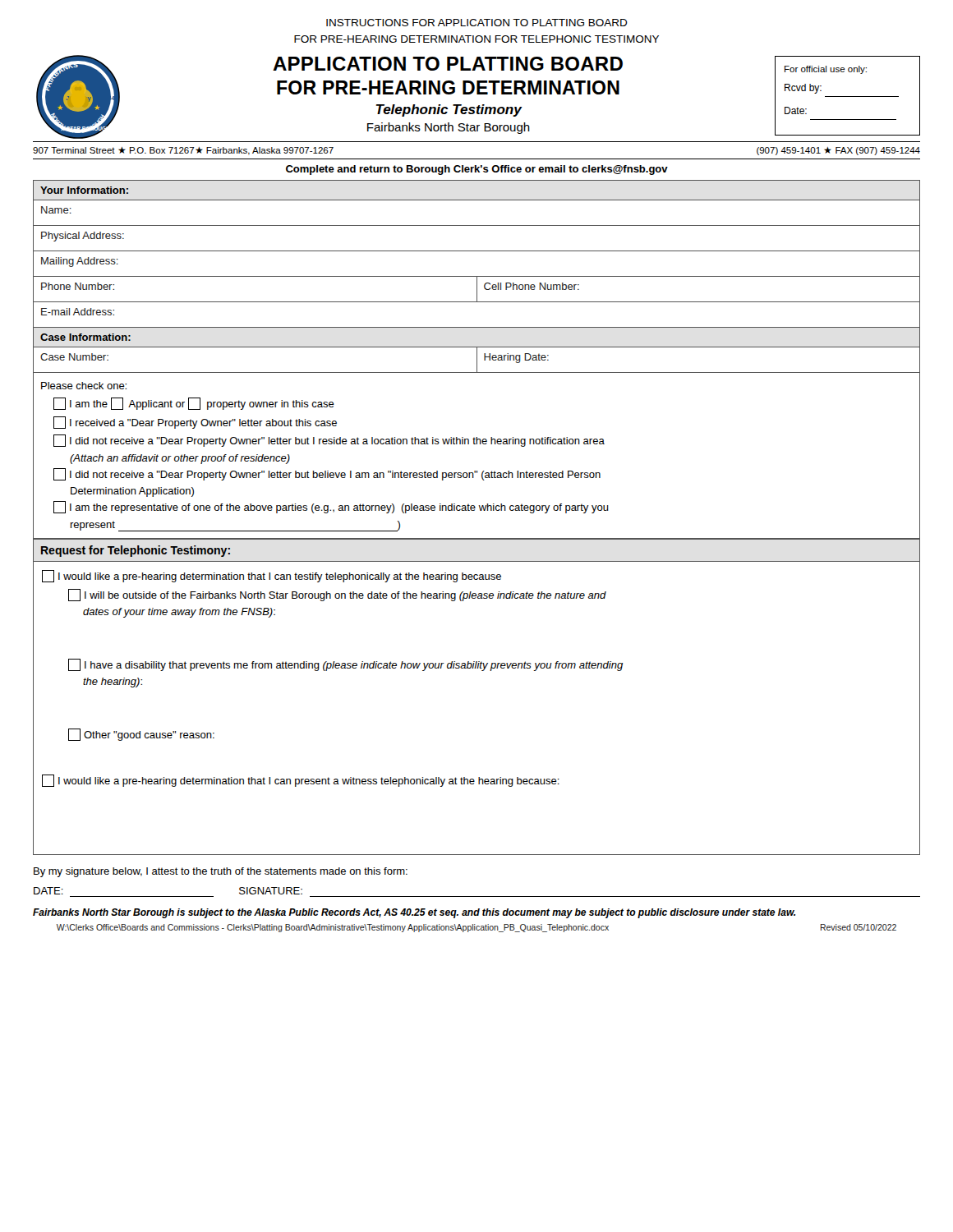Image resolution: width=953 pixels, height=1232 pixels.
Task: Find the section header with the text "Case Information:"
Action: 86,337
